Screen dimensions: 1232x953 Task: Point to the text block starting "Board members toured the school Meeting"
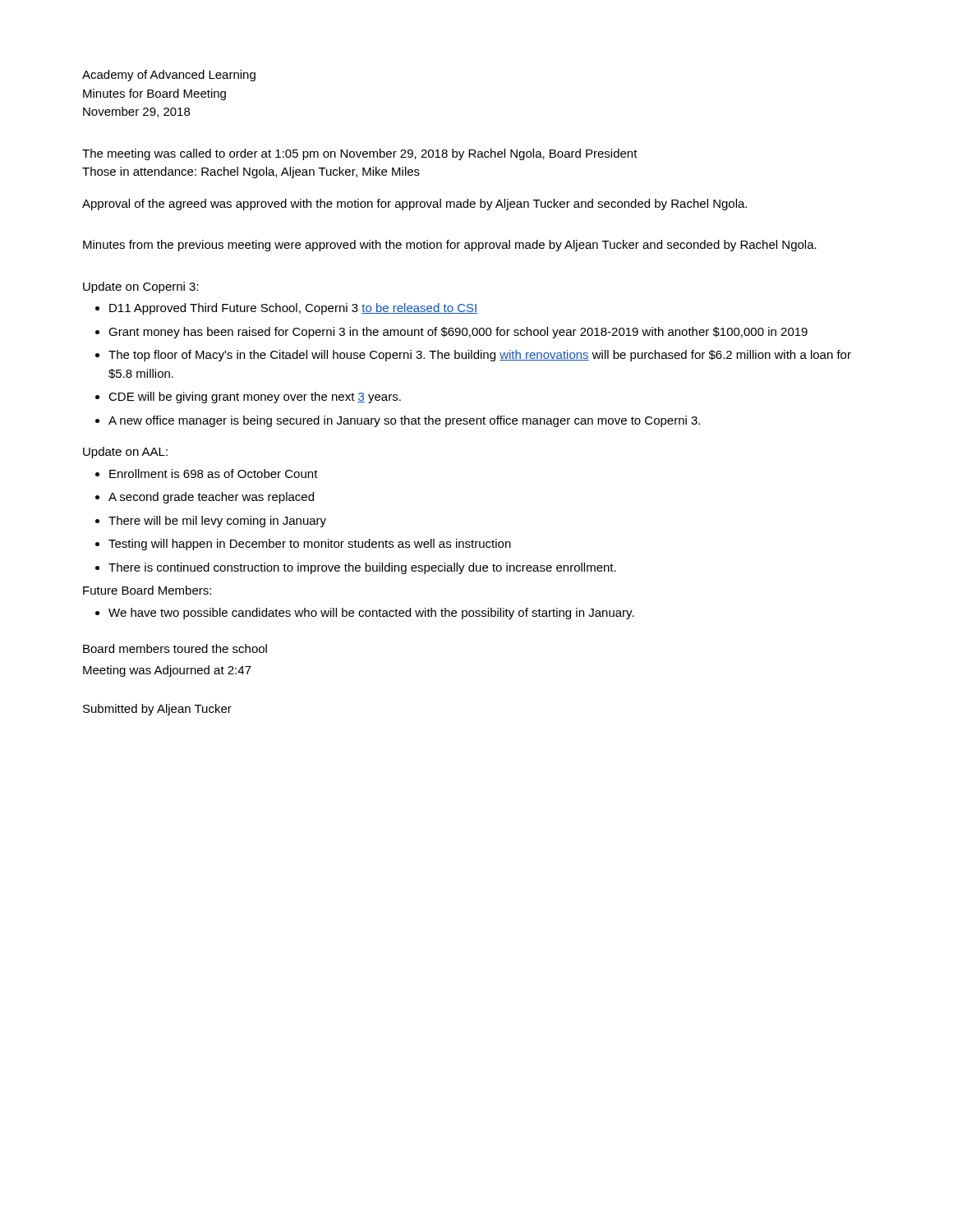click(x=175, y=659)
